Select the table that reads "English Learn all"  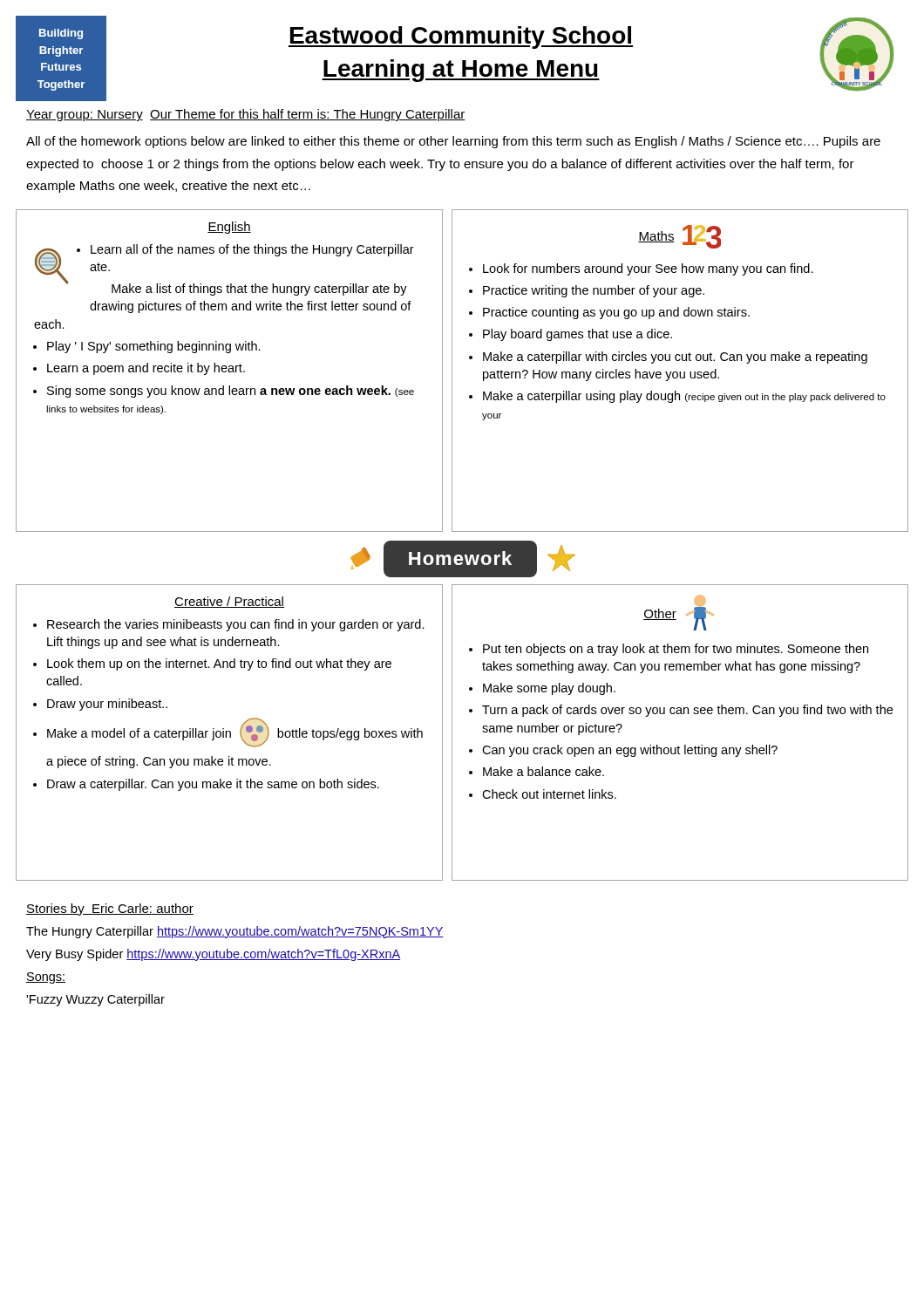click(x=229, y=370)
